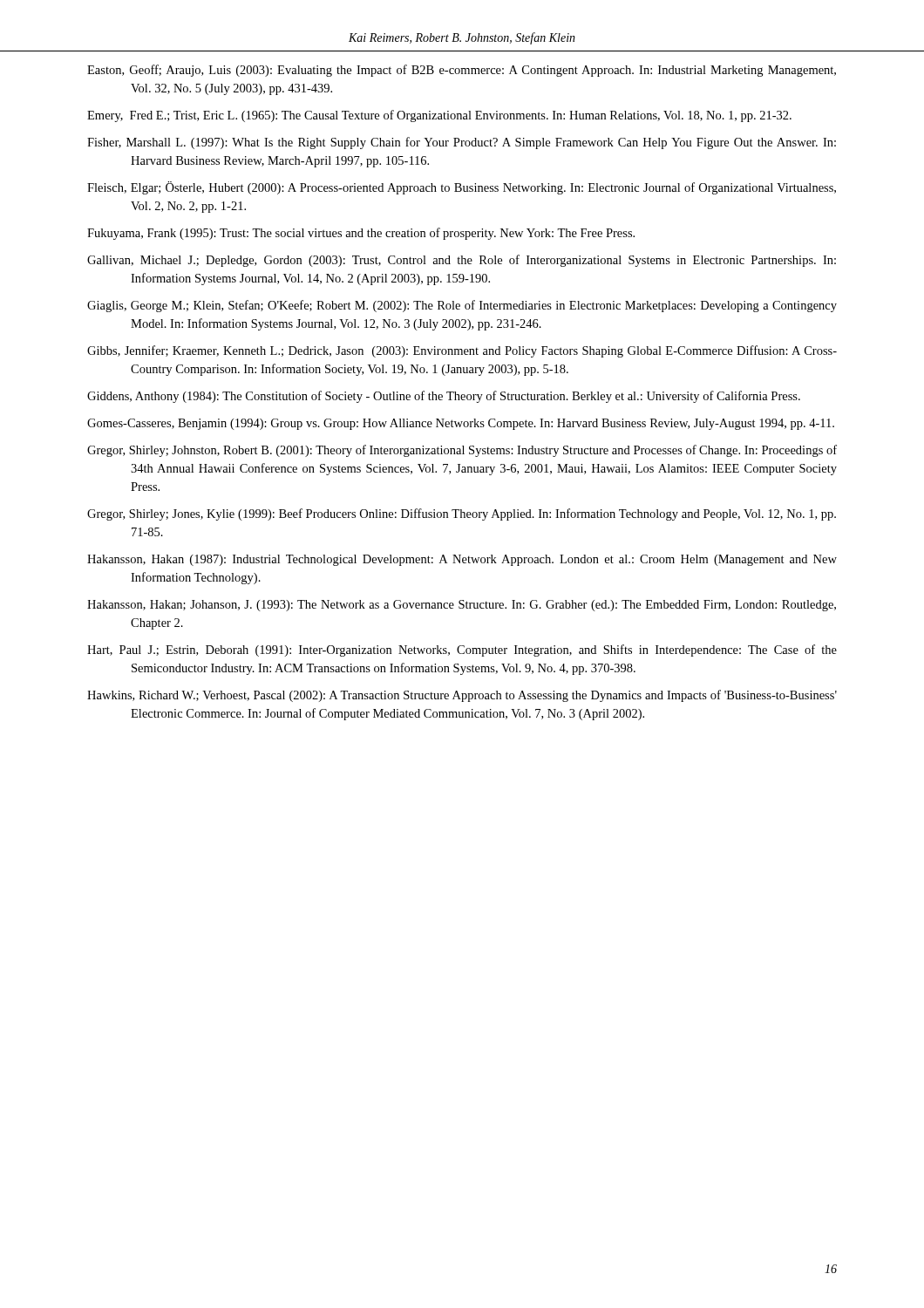Find the list item with the text "Emery, Fred E.;"
The width and height of the screenshot is (924, 1308).
click(x=440, y=115)
